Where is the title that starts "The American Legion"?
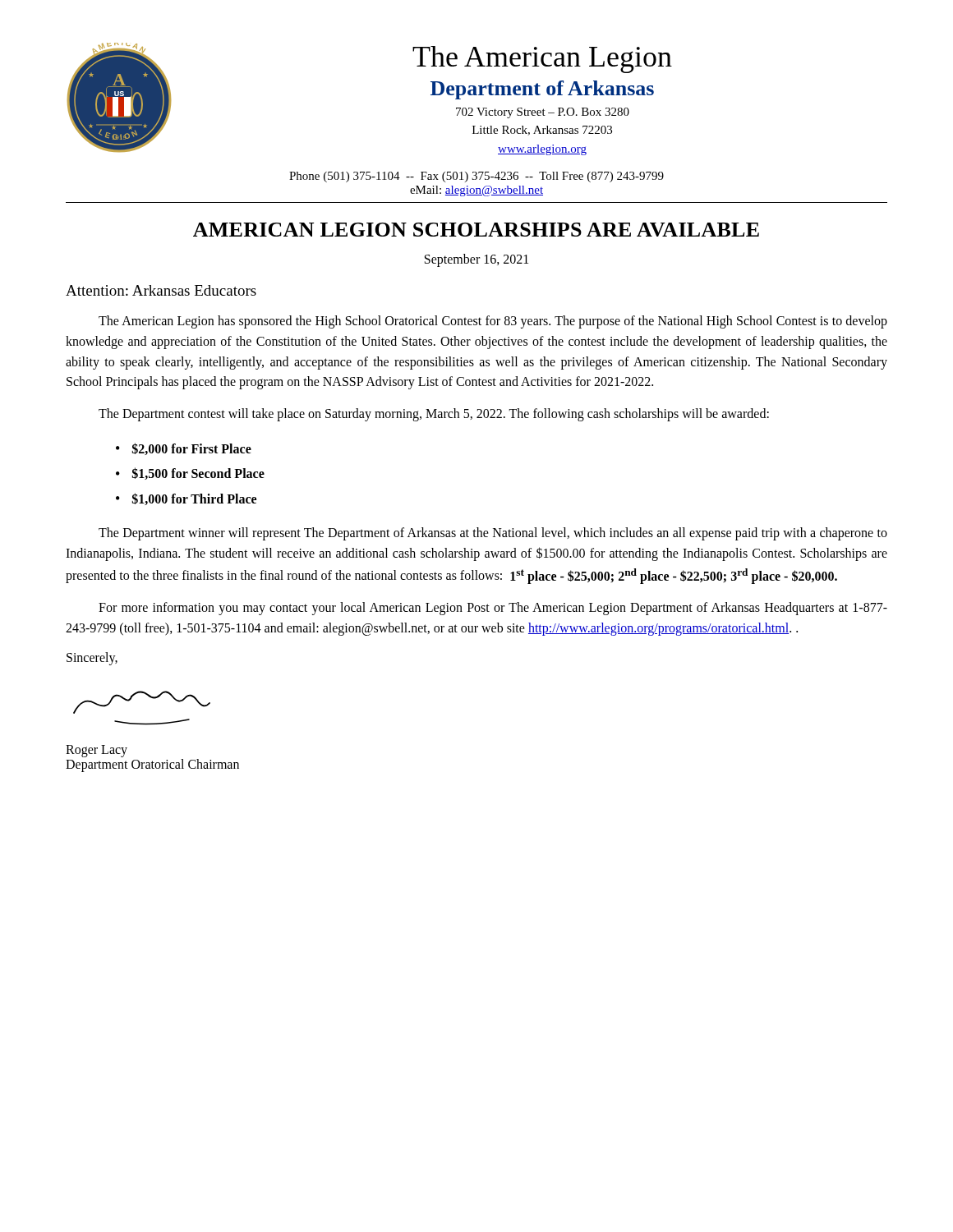 point(542,99)
